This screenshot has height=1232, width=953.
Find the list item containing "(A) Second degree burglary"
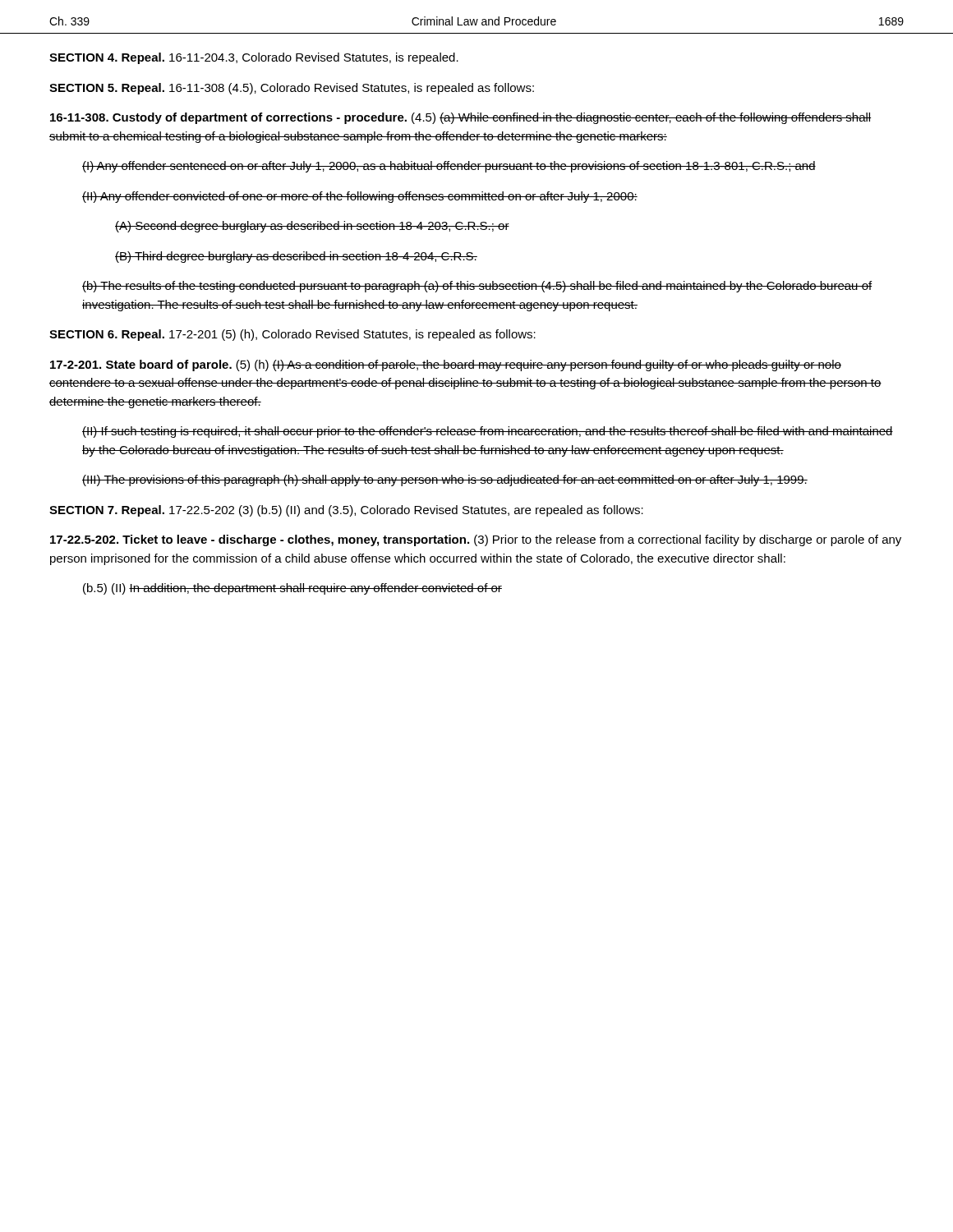312,225
